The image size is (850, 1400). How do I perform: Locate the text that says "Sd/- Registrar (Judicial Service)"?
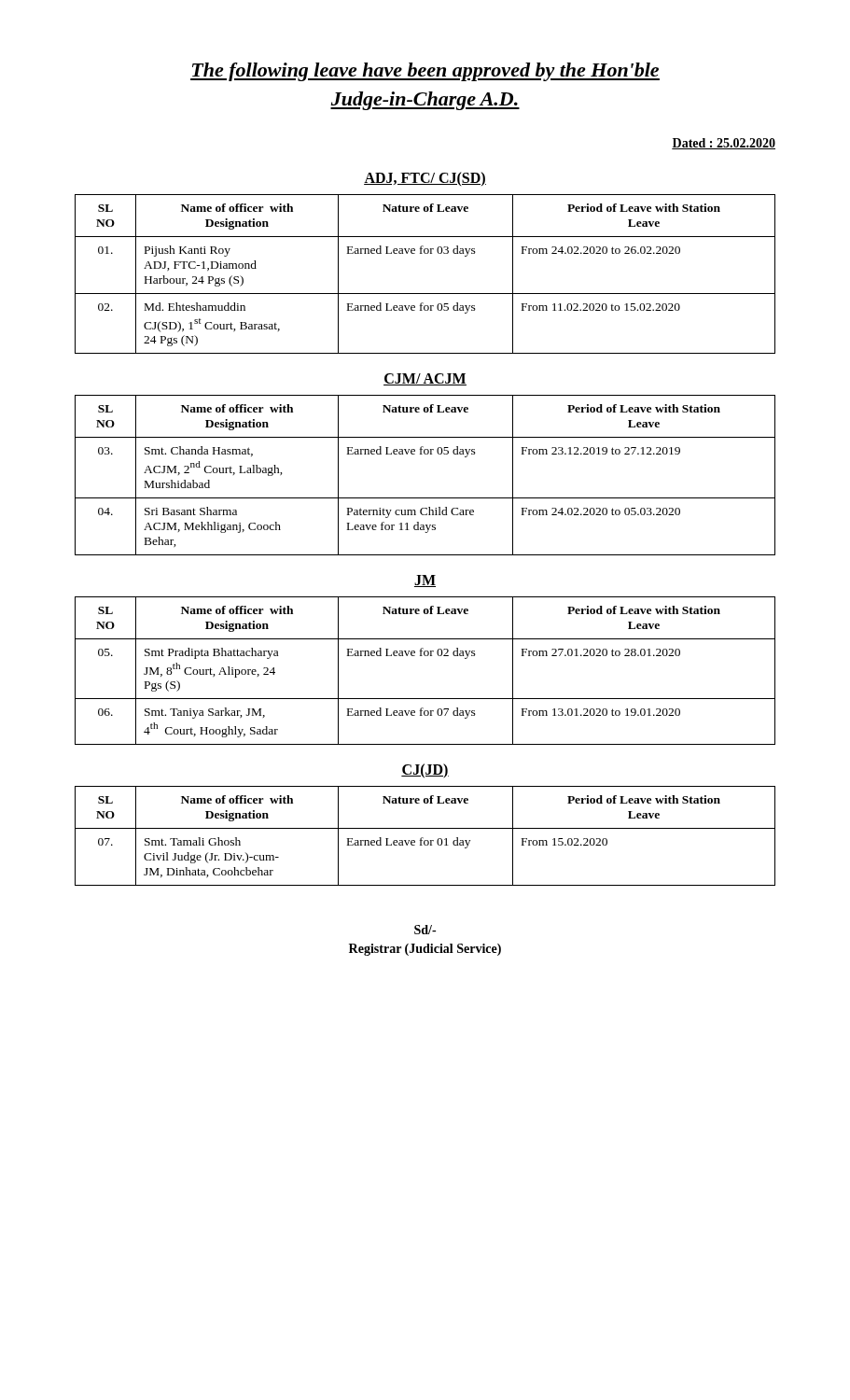(x=425, y=940)
